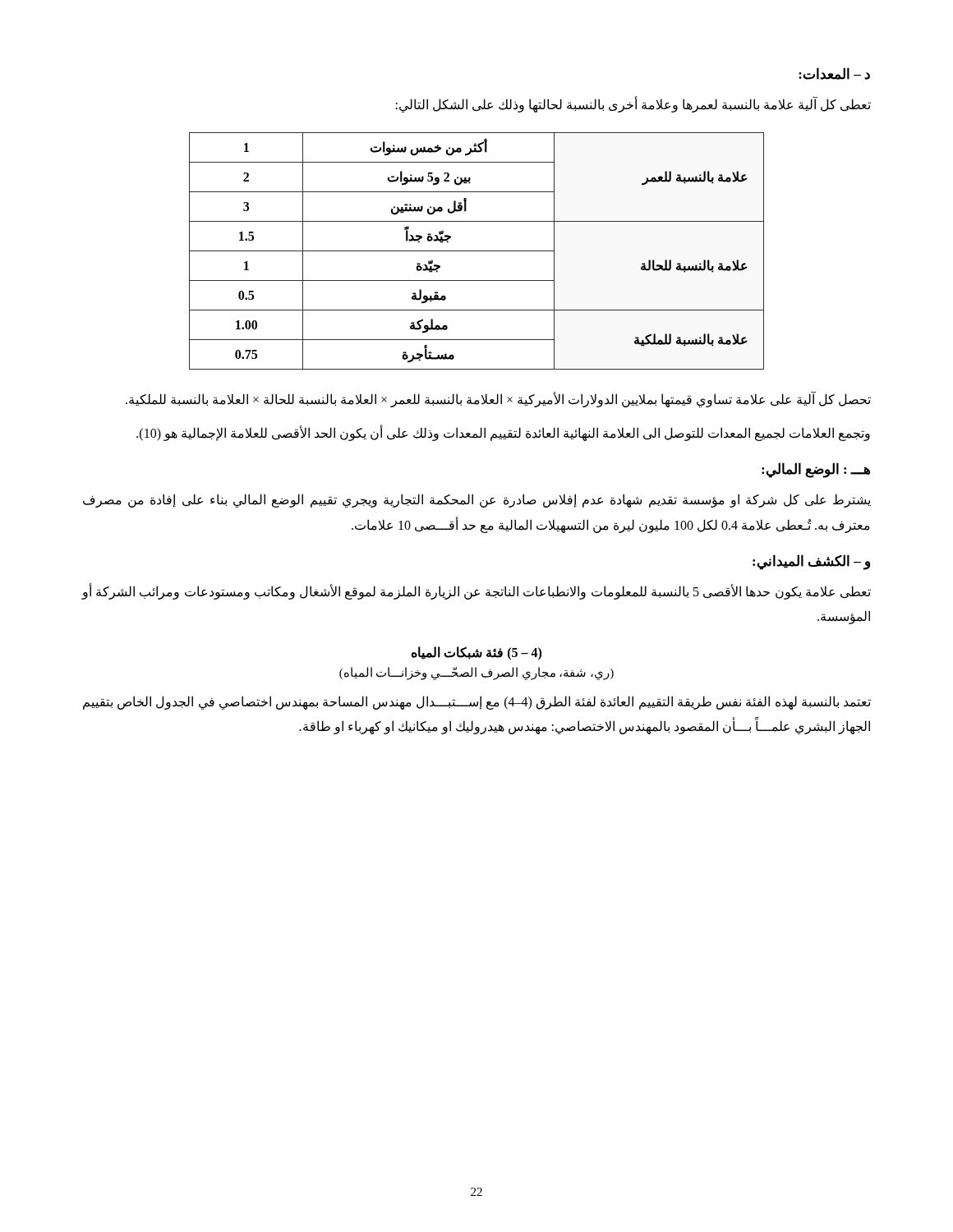Click on the section header that reads "و – الكشف الميداني:"
This screenshot has width=953, height=1232.
[x=811, y=561]
